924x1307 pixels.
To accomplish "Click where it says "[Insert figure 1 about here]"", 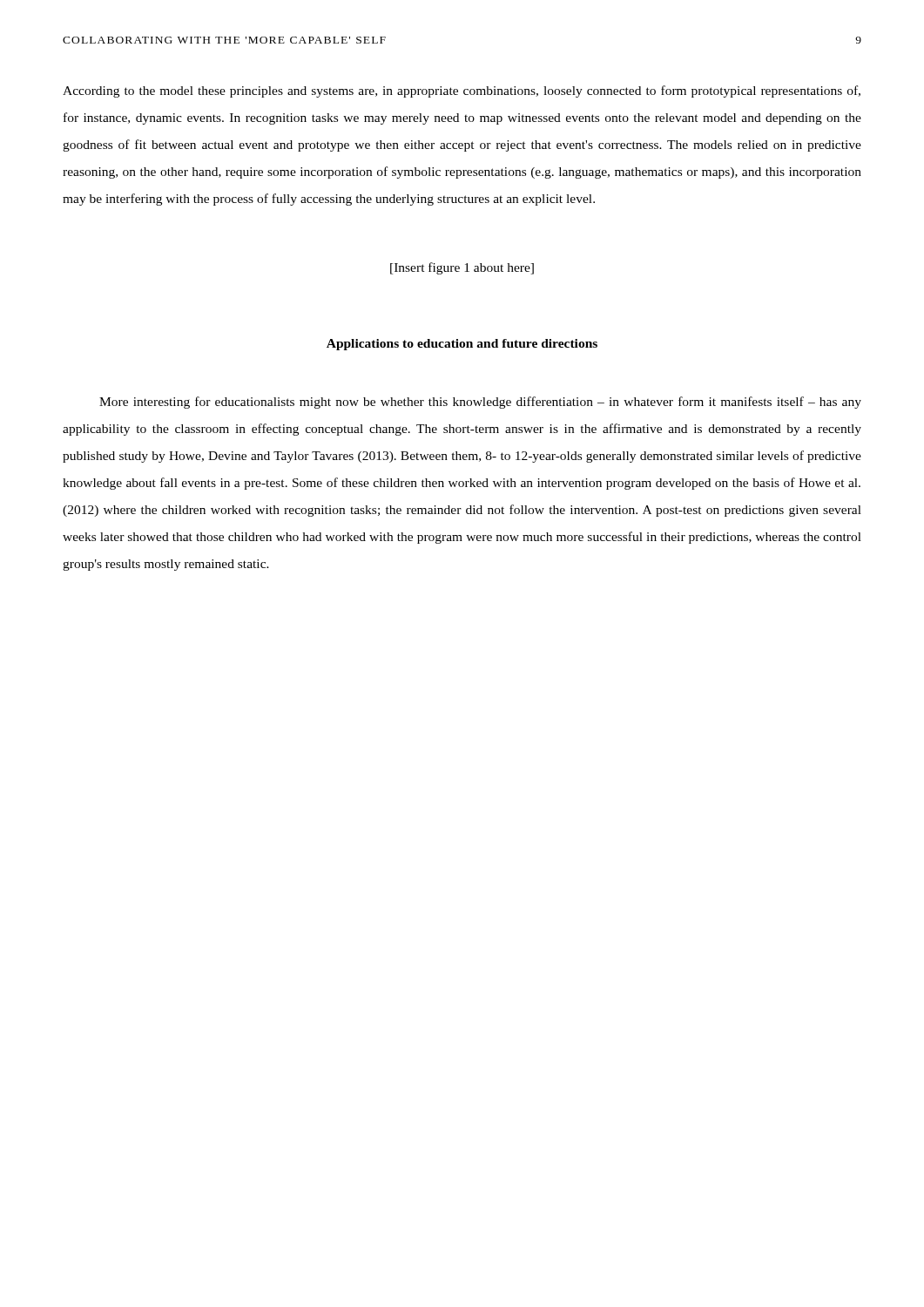I will [x=462, y=267].
